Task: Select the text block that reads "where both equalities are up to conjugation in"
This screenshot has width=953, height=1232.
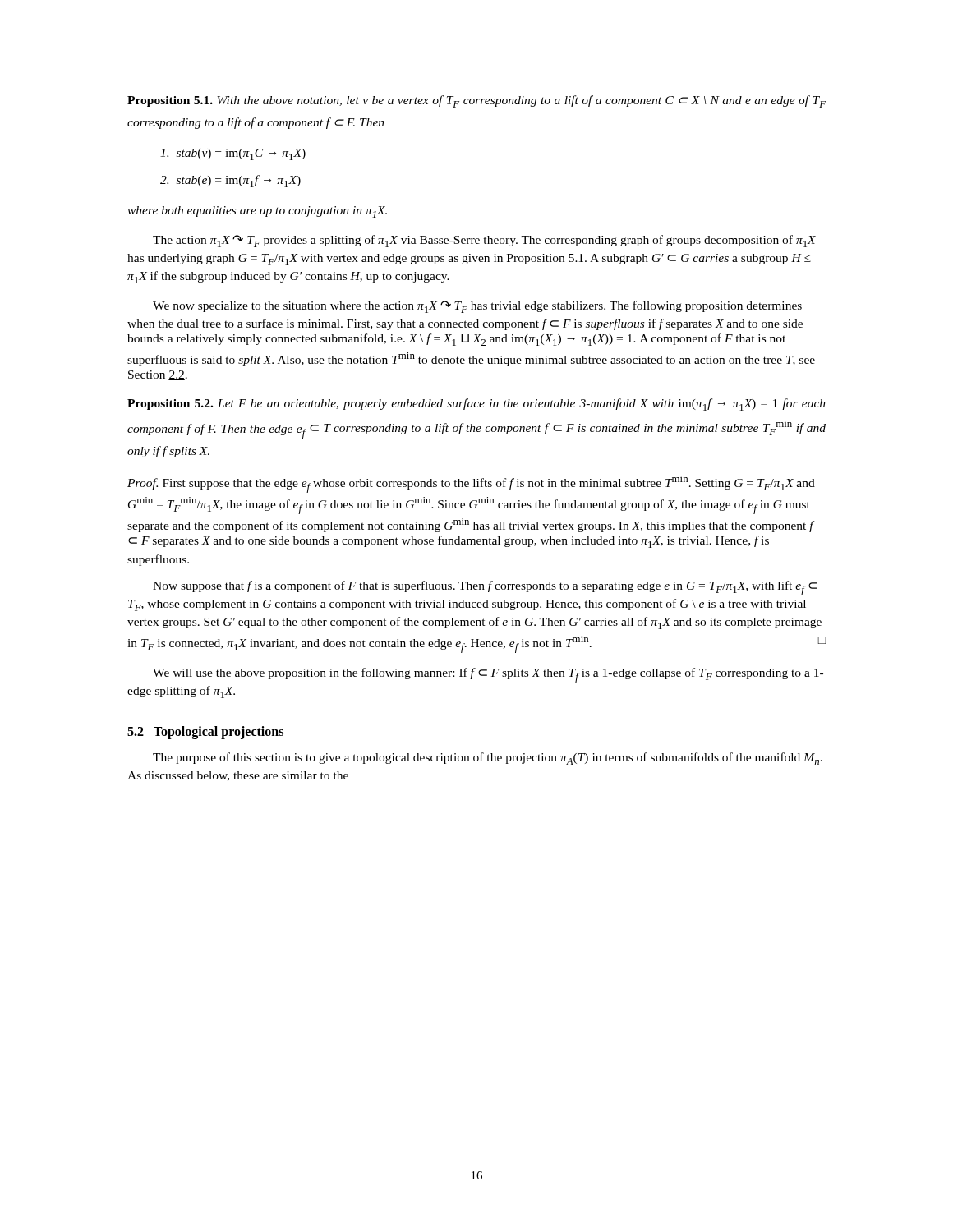Action: coord(258,211)
